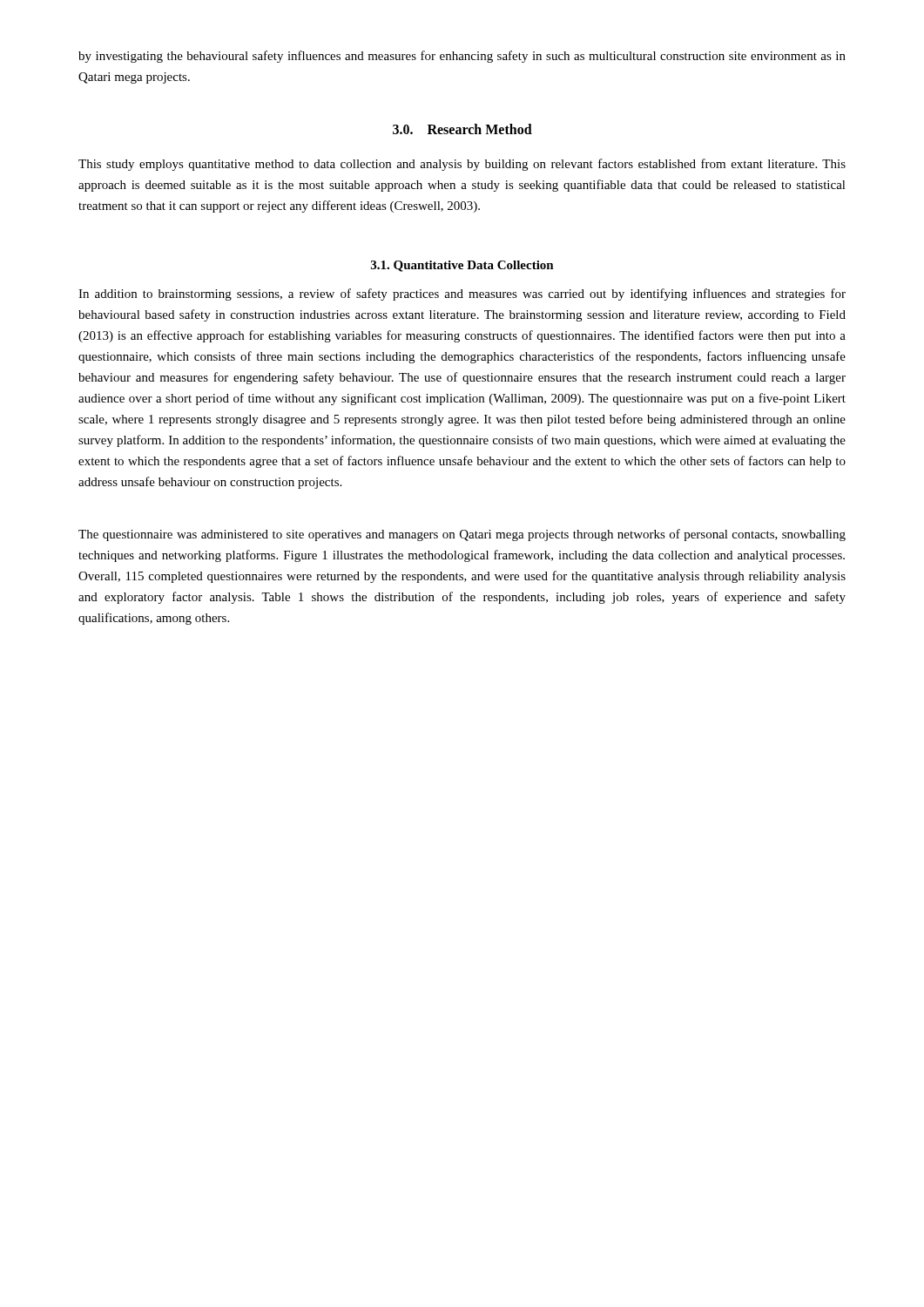
Task: Point to the passage starting "by investigating the"
Action: tap(462, 66)
